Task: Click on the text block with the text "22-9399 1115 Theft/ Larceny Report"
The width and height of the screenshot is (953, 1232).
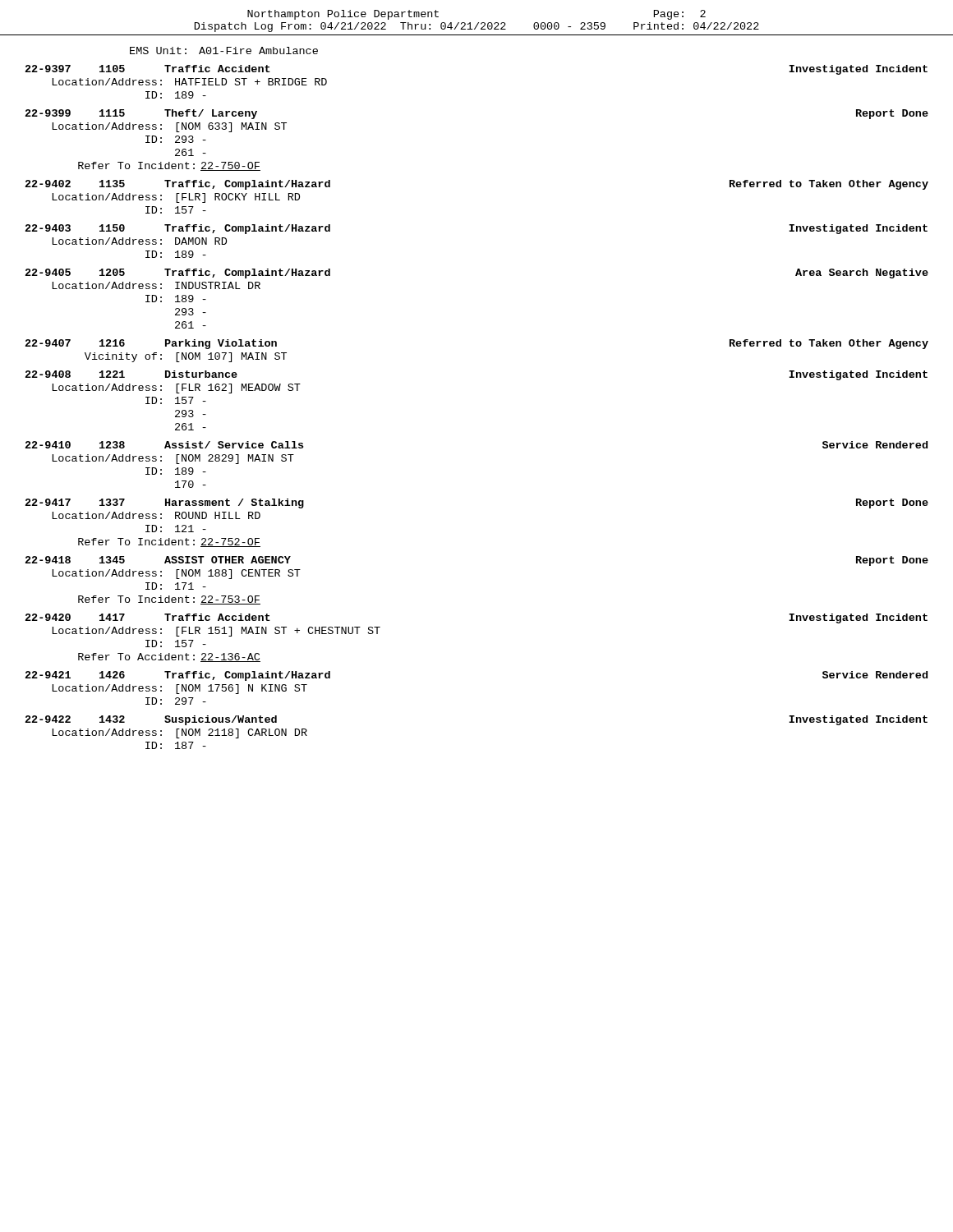Action: [48, 114]
